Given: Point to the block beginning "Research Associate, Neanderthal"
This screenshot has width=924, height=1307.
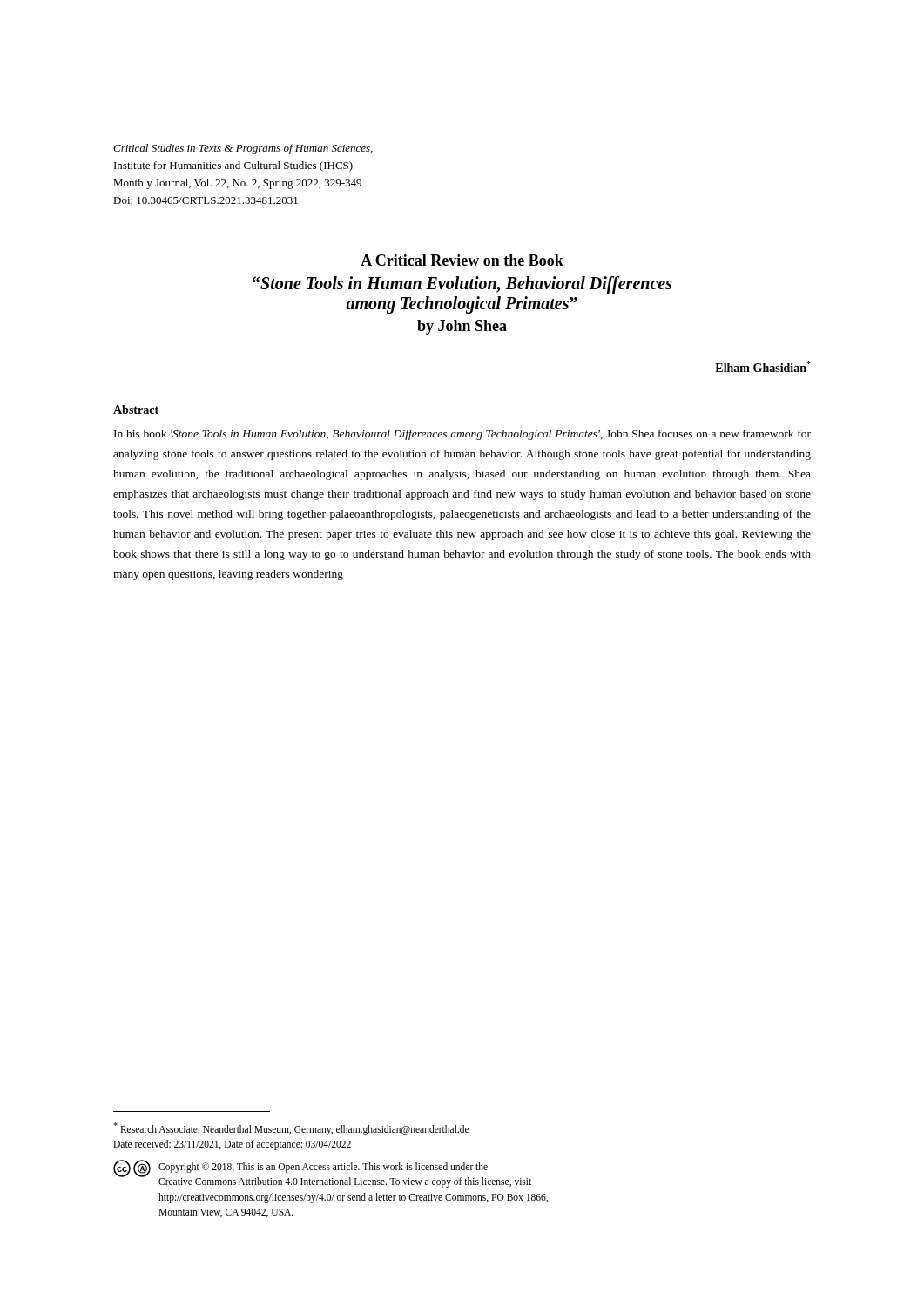Looking at the screenshot, I should coord(462,1165).
